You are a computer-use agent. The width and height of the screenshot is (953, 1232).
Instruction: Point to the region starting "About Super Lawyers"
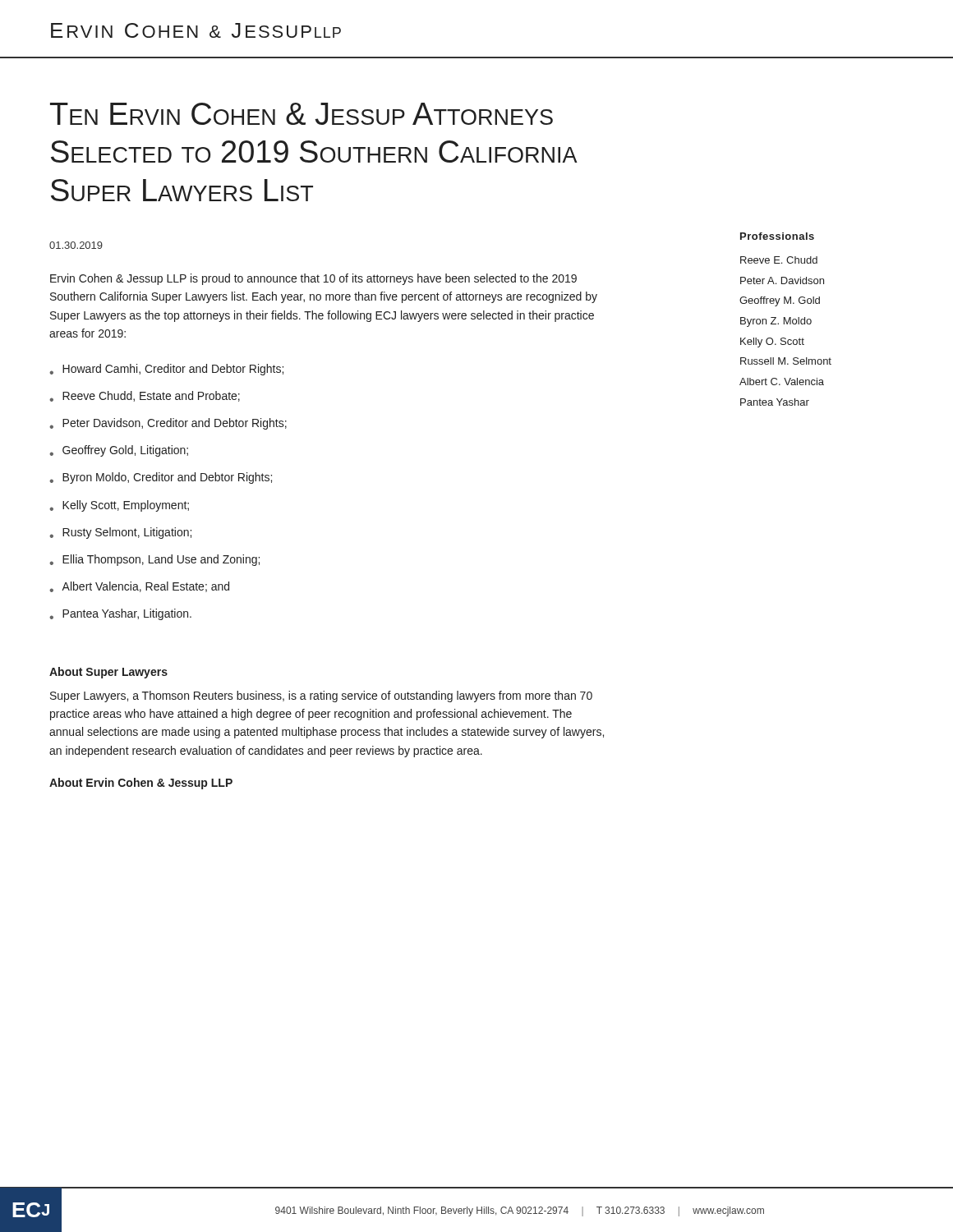[108, 671]
